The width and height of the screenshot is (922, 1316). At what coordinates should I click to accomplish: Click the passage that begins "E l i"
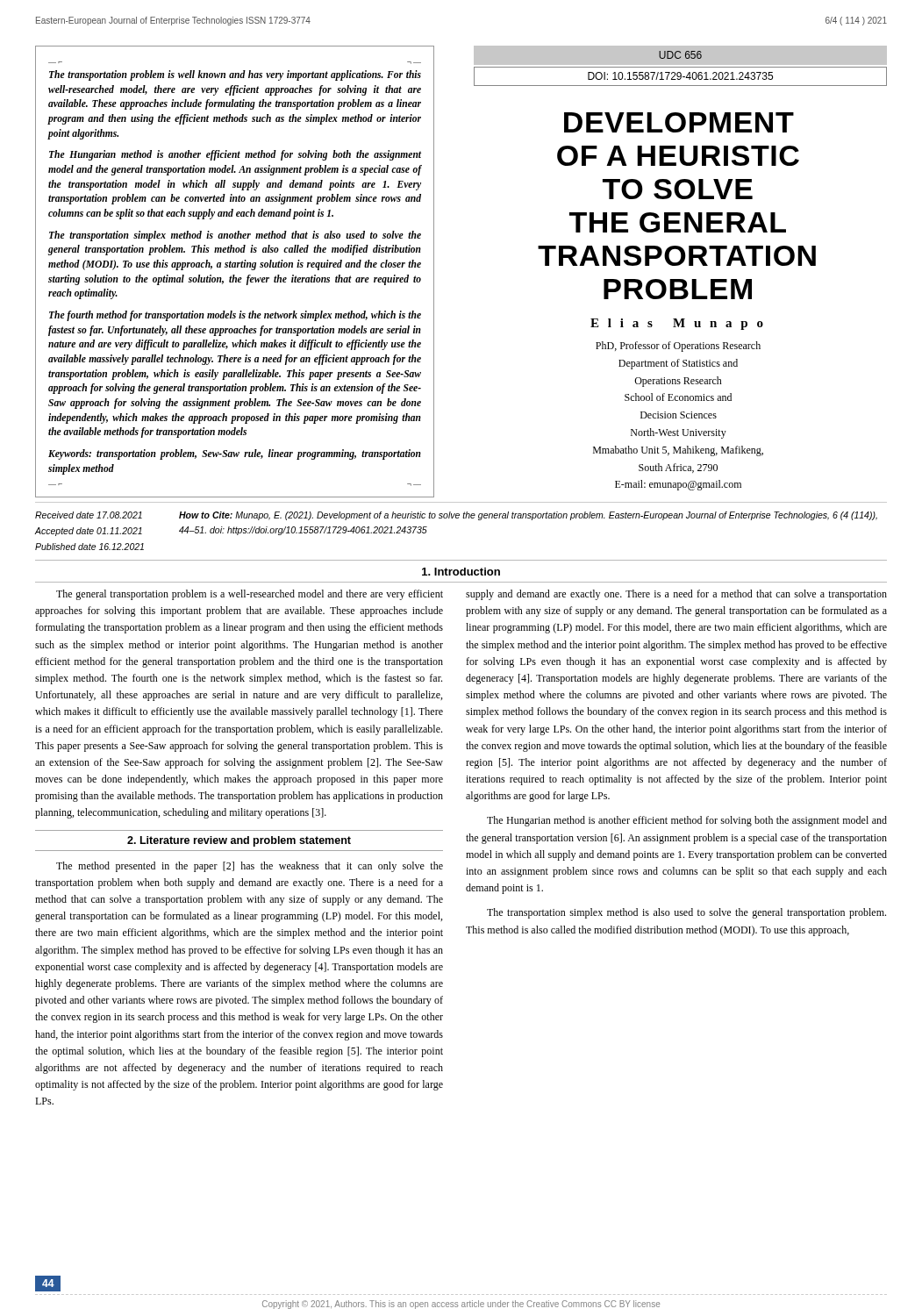tap(678, 405)
